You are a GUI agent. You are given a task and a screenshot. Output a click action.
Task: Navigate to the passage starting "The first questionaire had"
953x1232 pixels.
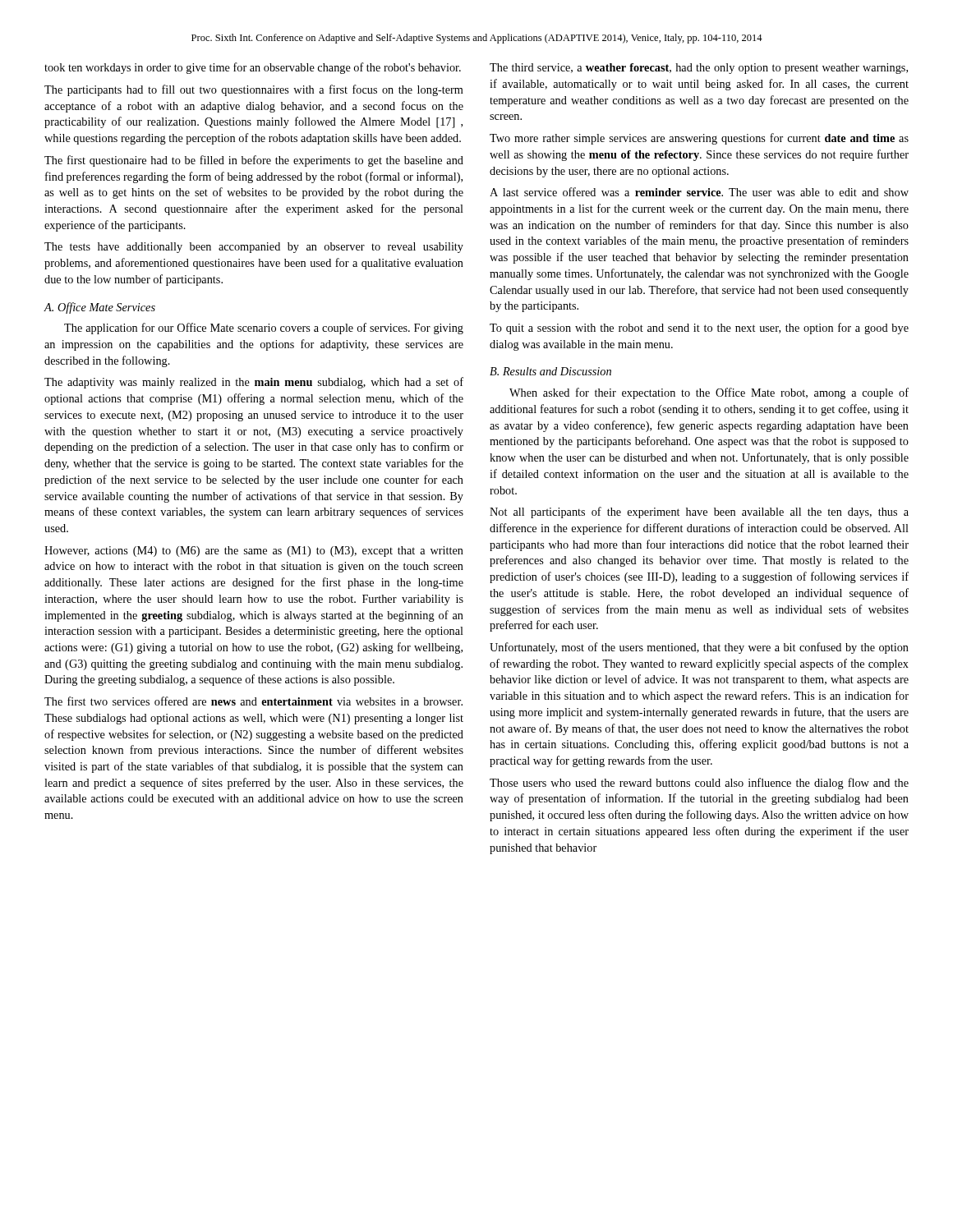pyautogui.click(x=254, y=193)
